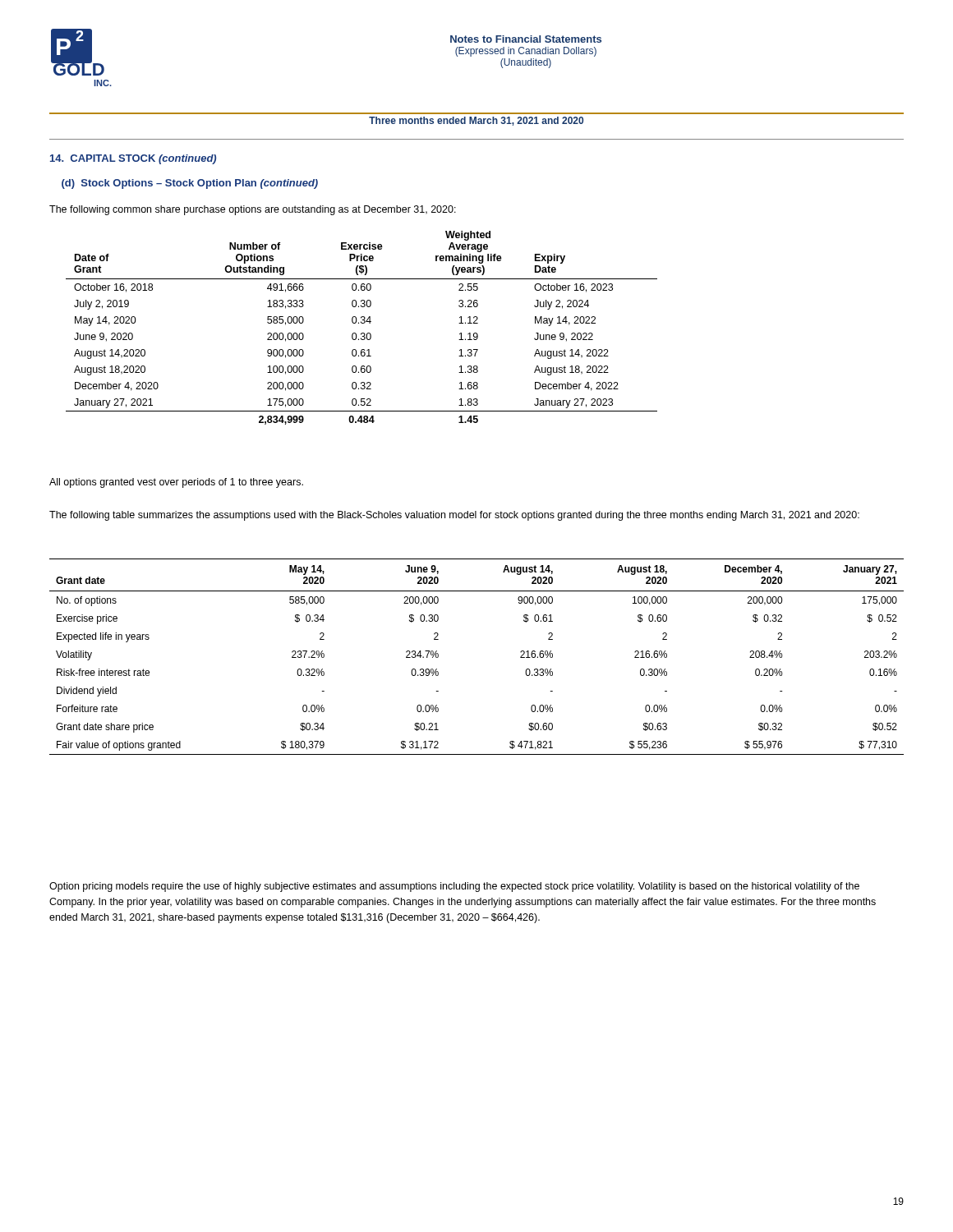
Task: Find the table that mentions "$ 0.34"
Action: point(476,657)
